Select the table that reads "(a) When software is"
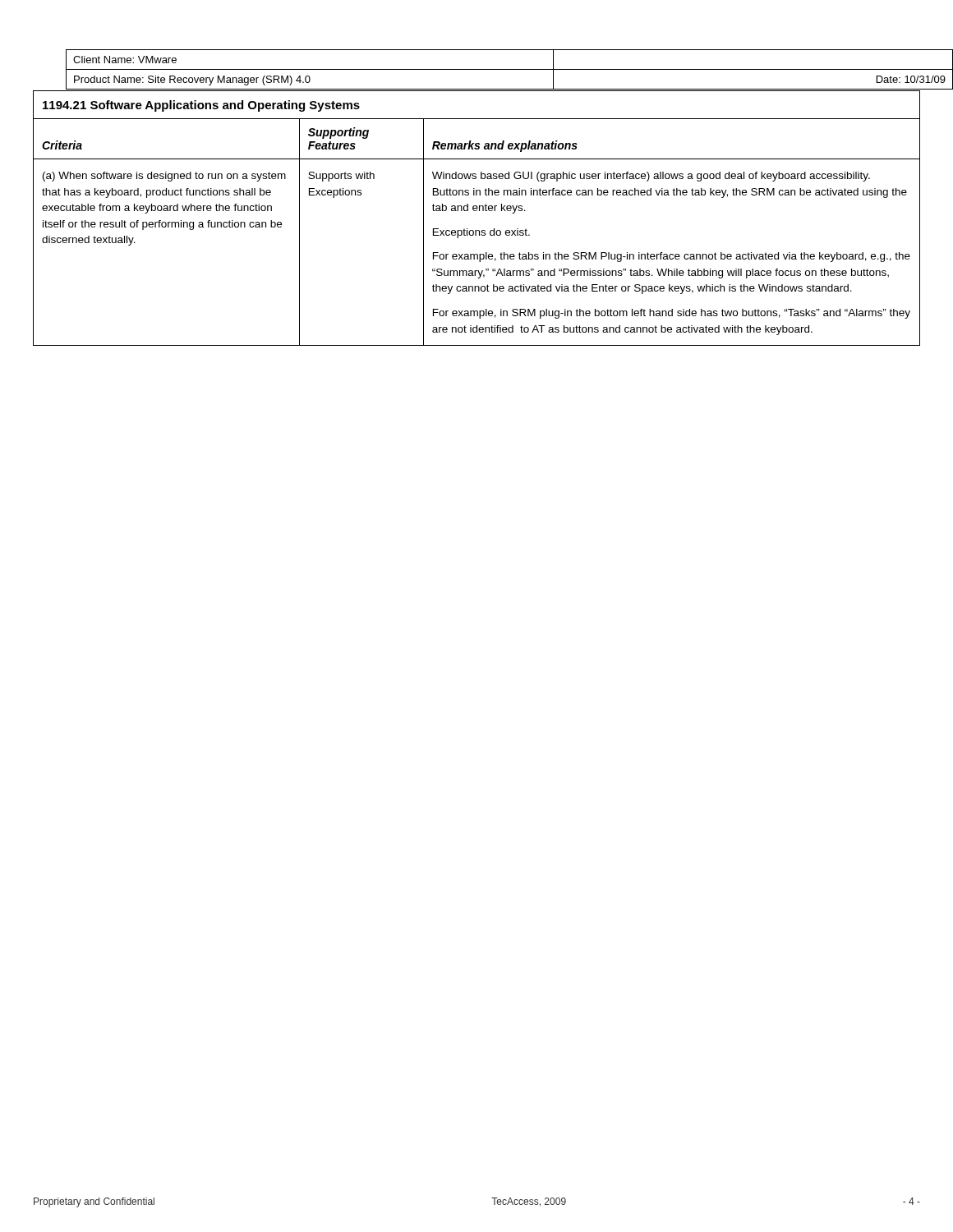 [476, 218]
